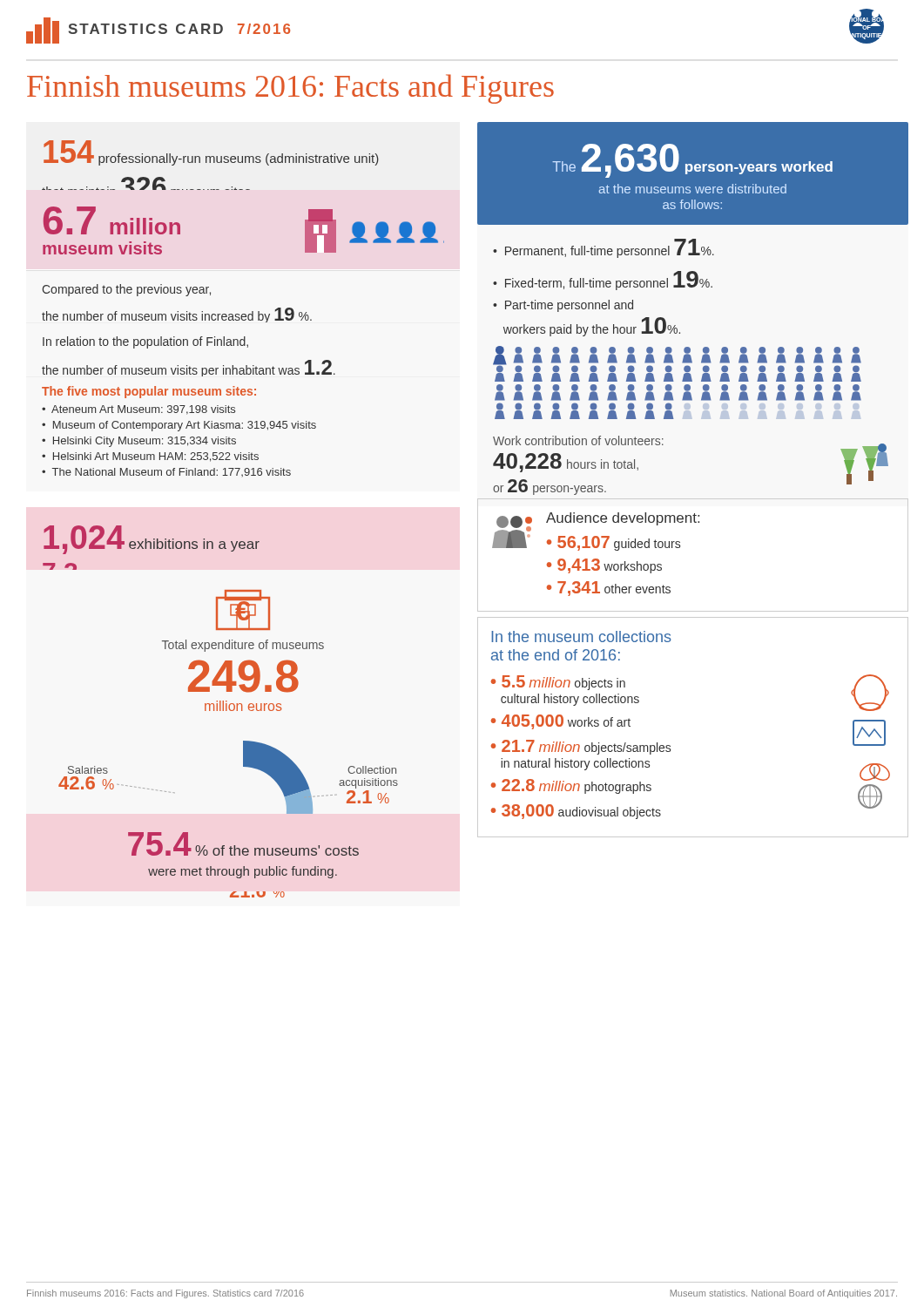This screenshot has width=924, height=1307.
Task: Find "• 22.8 million photographs" on this page
Action: 571,785
